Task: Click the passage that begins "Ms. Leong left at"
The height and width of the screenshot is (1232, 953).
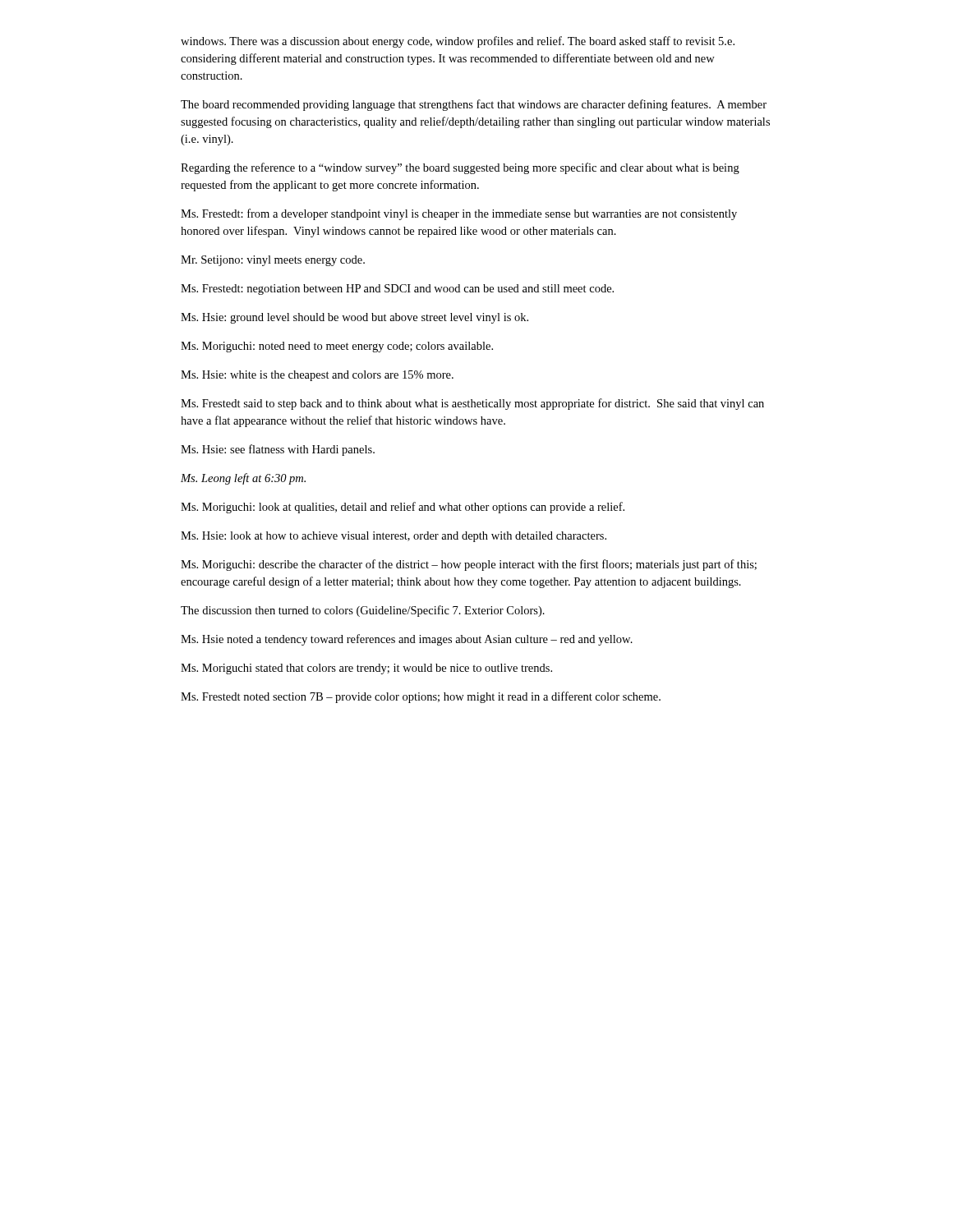Action: click(x=244, y=478)
